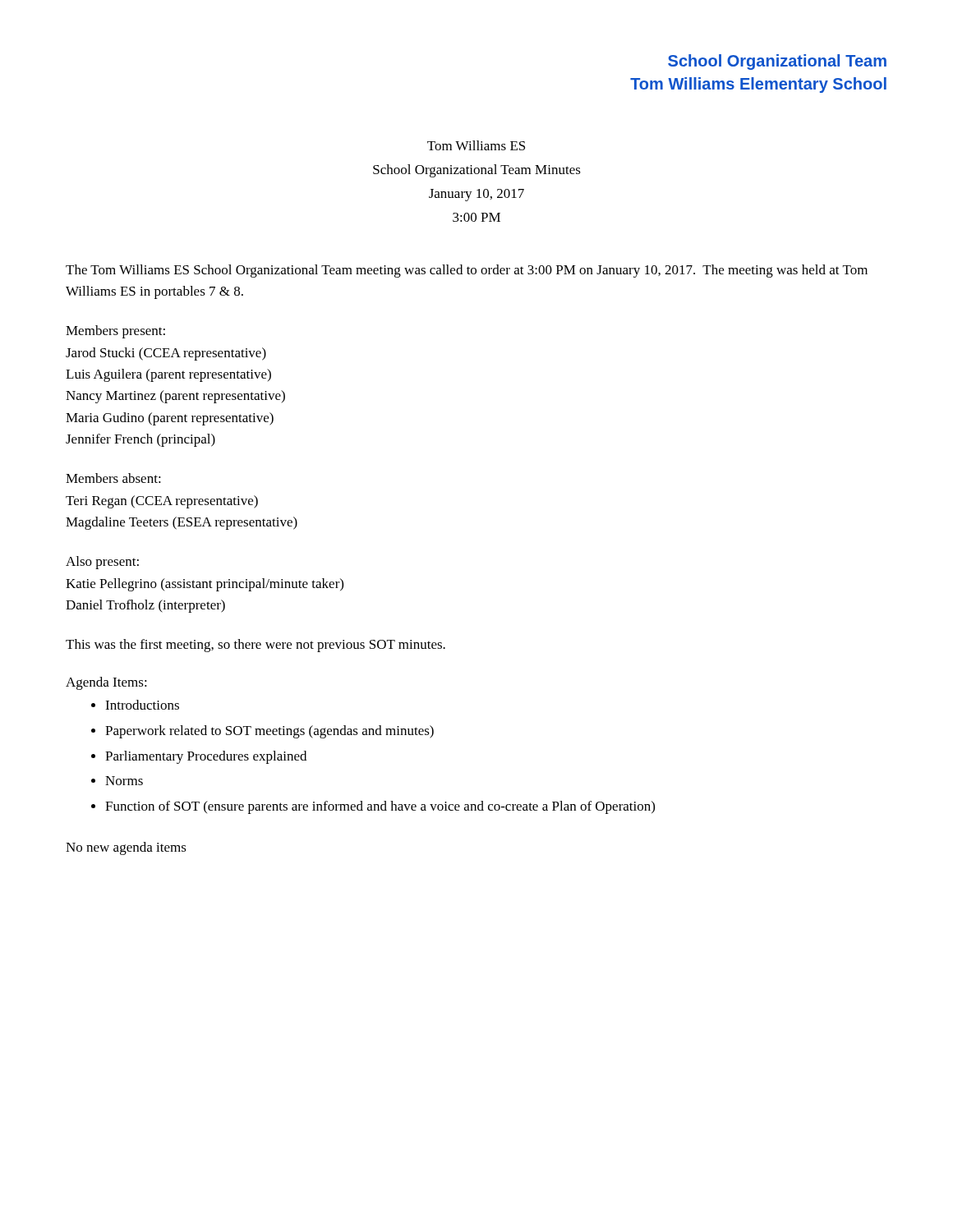Locate the text "Parliamentary Procedures explained"
Screen dimensions: 1232x953
tap(206, 756)
